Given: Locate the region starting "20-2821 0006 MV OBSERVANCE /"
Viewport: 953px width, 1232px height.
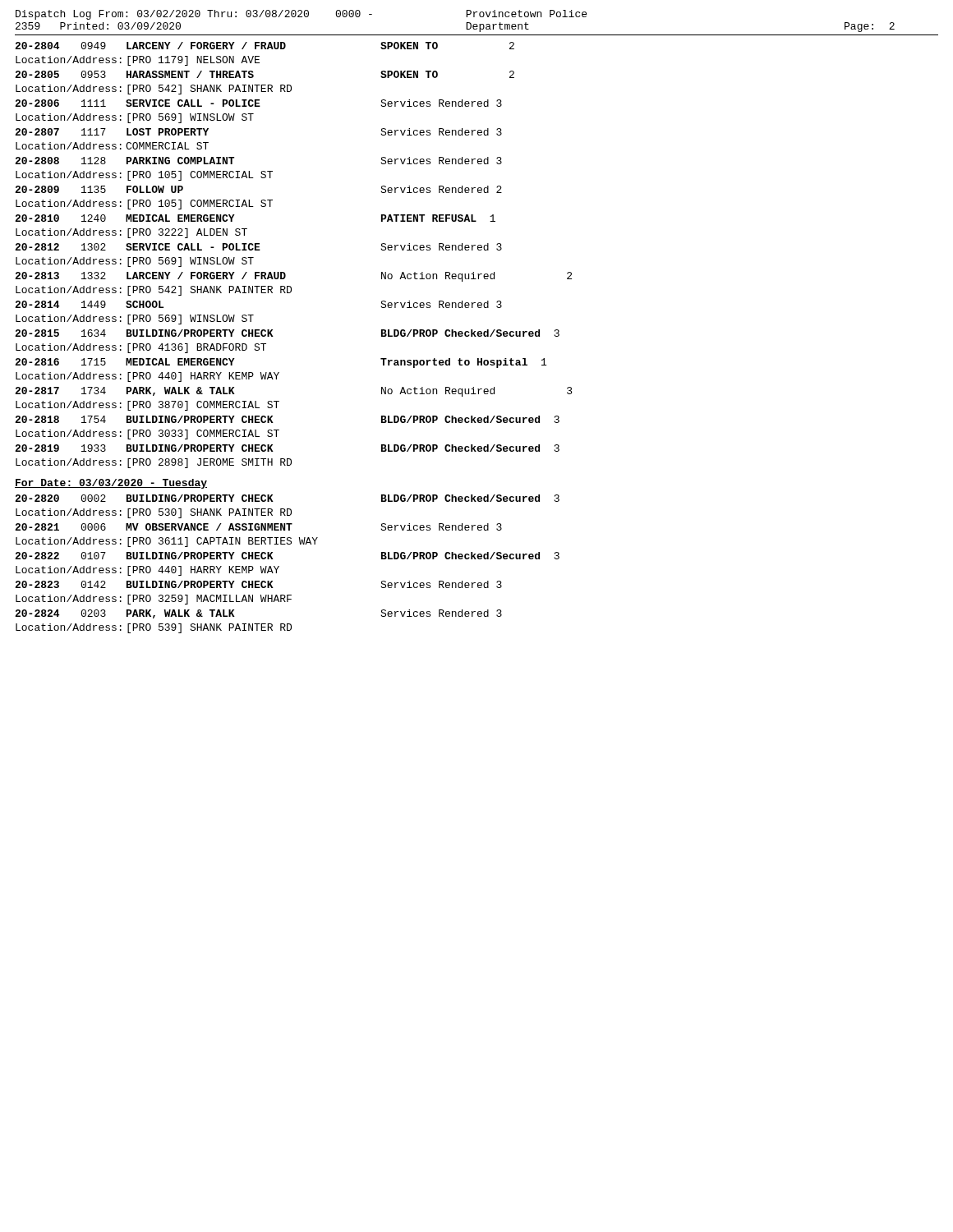Looking at the screenshot, I should (x=476, y=535).
